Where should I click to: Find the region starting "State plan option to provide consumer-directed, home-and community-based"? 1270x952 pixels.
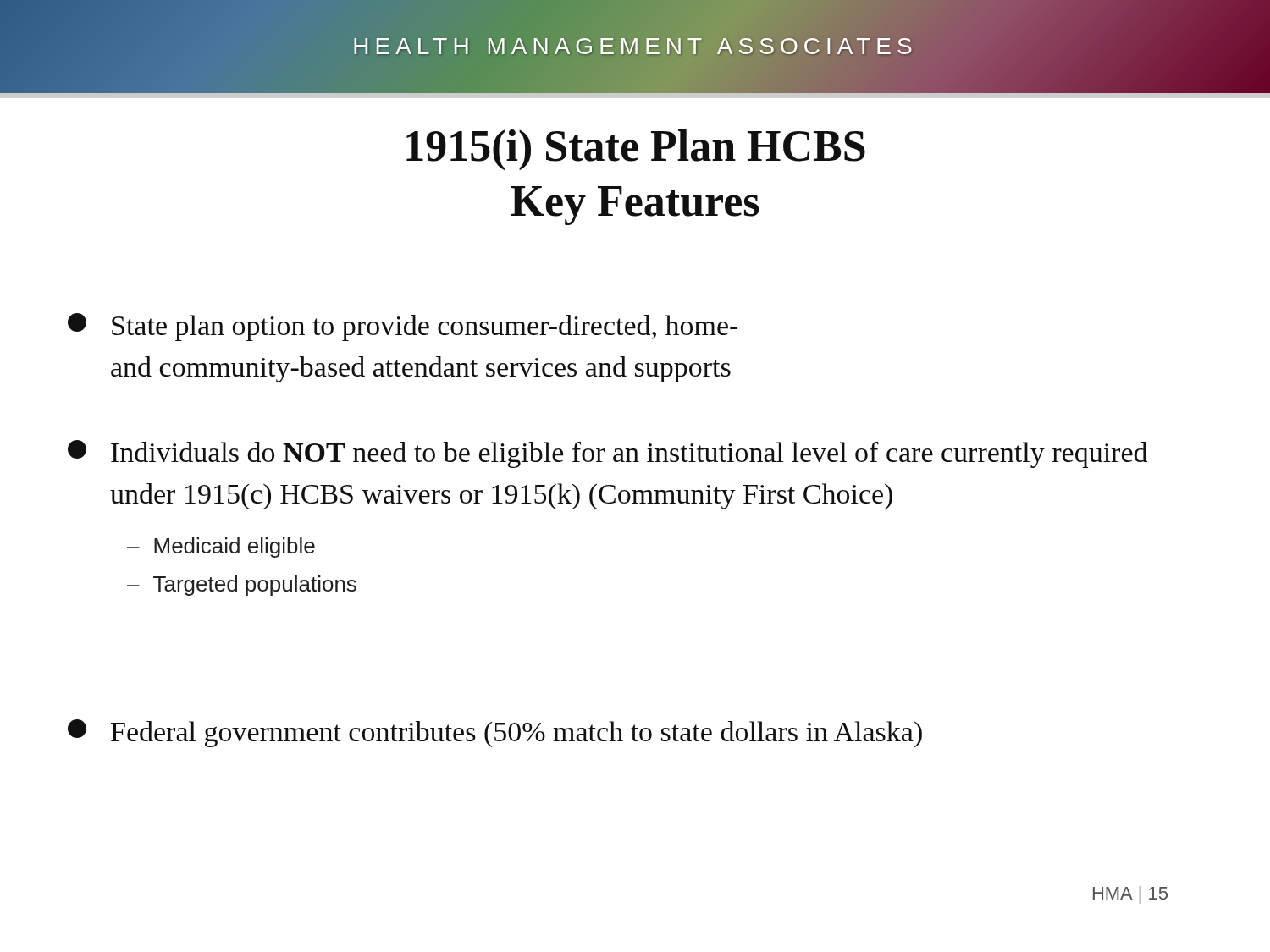635,346
